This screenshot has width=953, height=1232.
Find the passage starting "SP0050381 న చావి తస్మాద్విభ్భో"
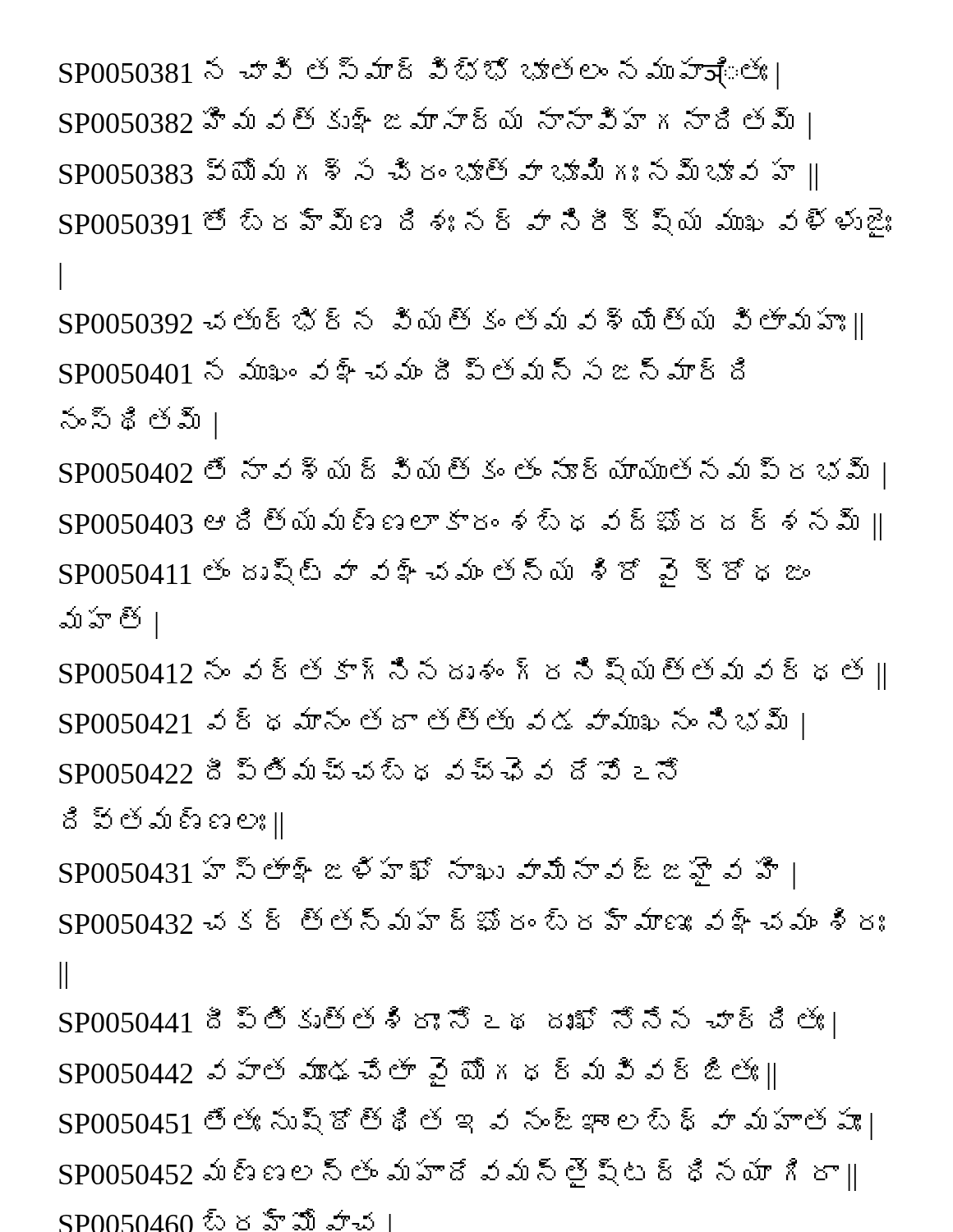(419, 73)
